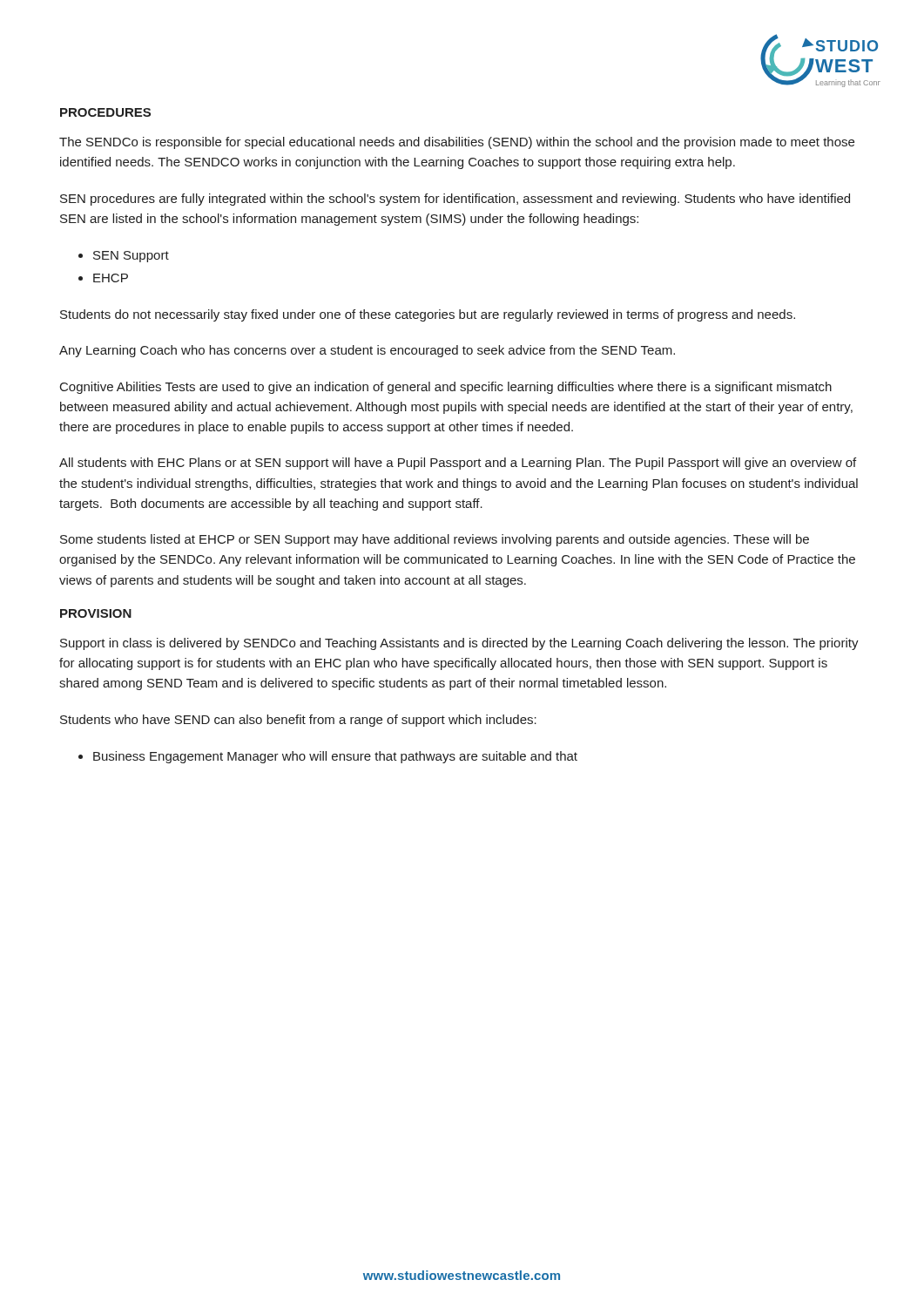Screen dimensions: 1307x924
Task: Select the region starting "Any Learning Coach"
Action: (x=368, y=350)
